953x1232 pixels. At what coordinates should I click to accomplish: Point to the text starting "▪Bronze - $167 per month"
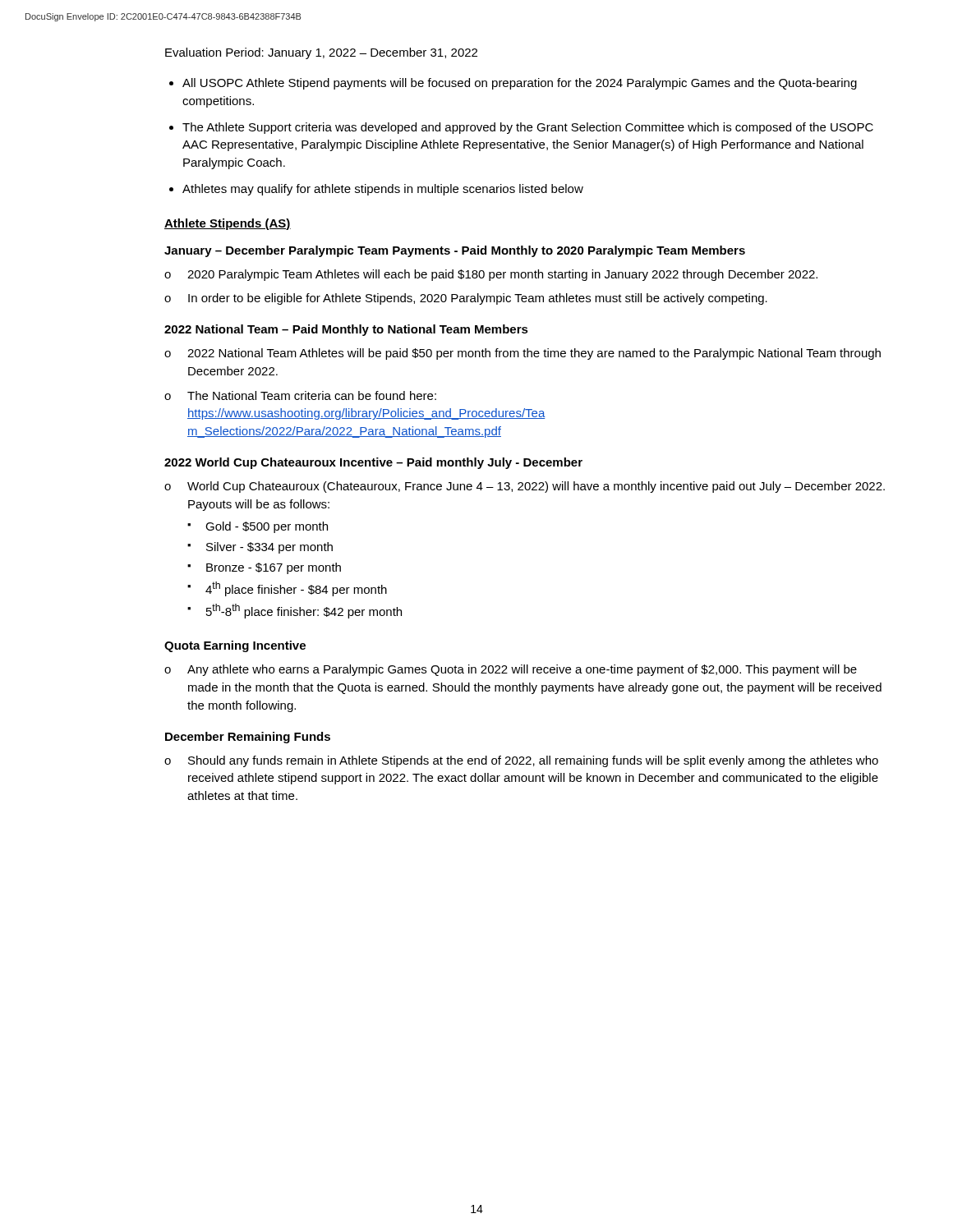tap(264, 568)
